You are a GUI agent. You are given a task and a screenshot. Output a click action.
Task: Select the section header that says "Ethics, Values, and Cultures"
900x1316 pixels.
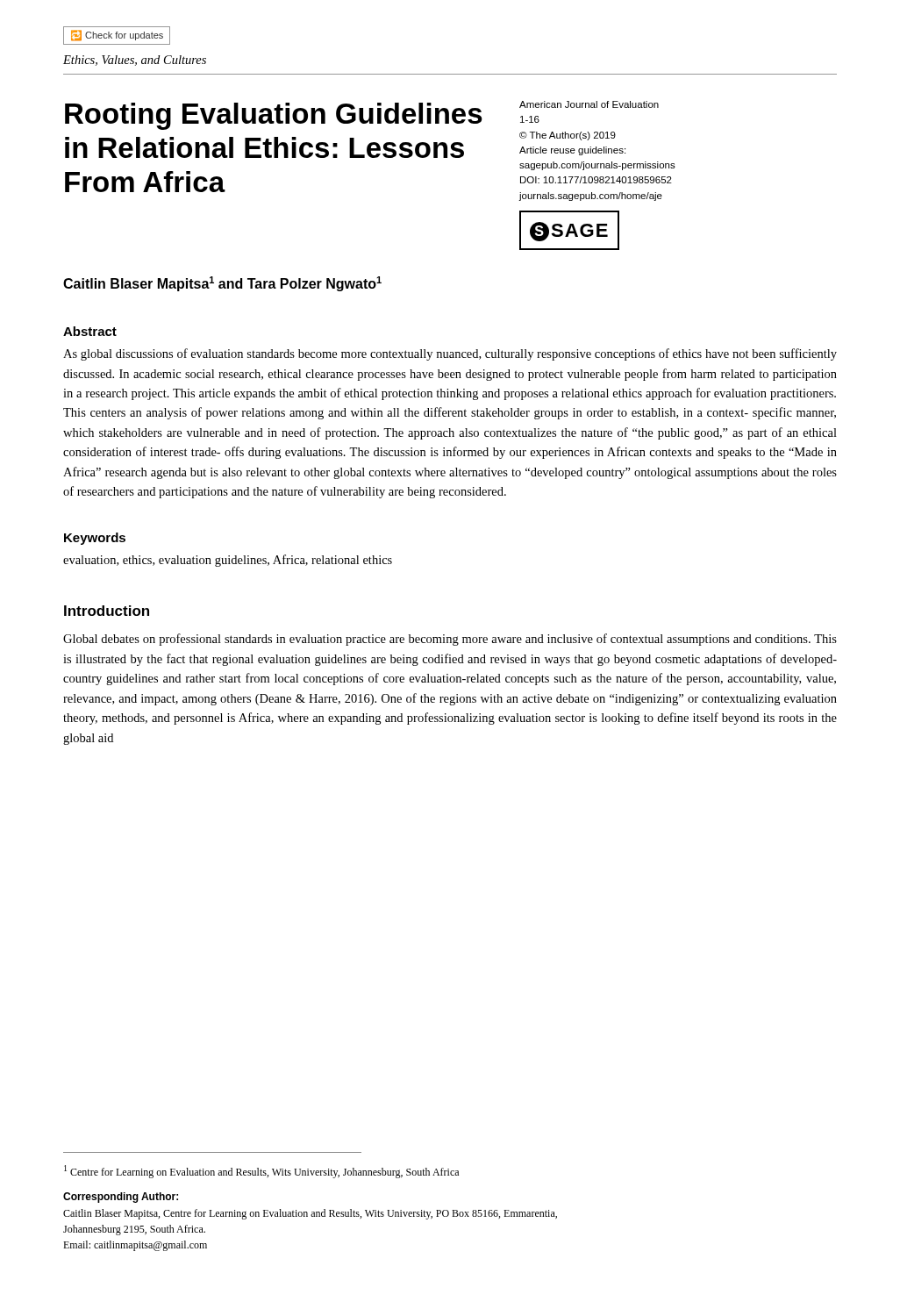click(x=135, y=60)
